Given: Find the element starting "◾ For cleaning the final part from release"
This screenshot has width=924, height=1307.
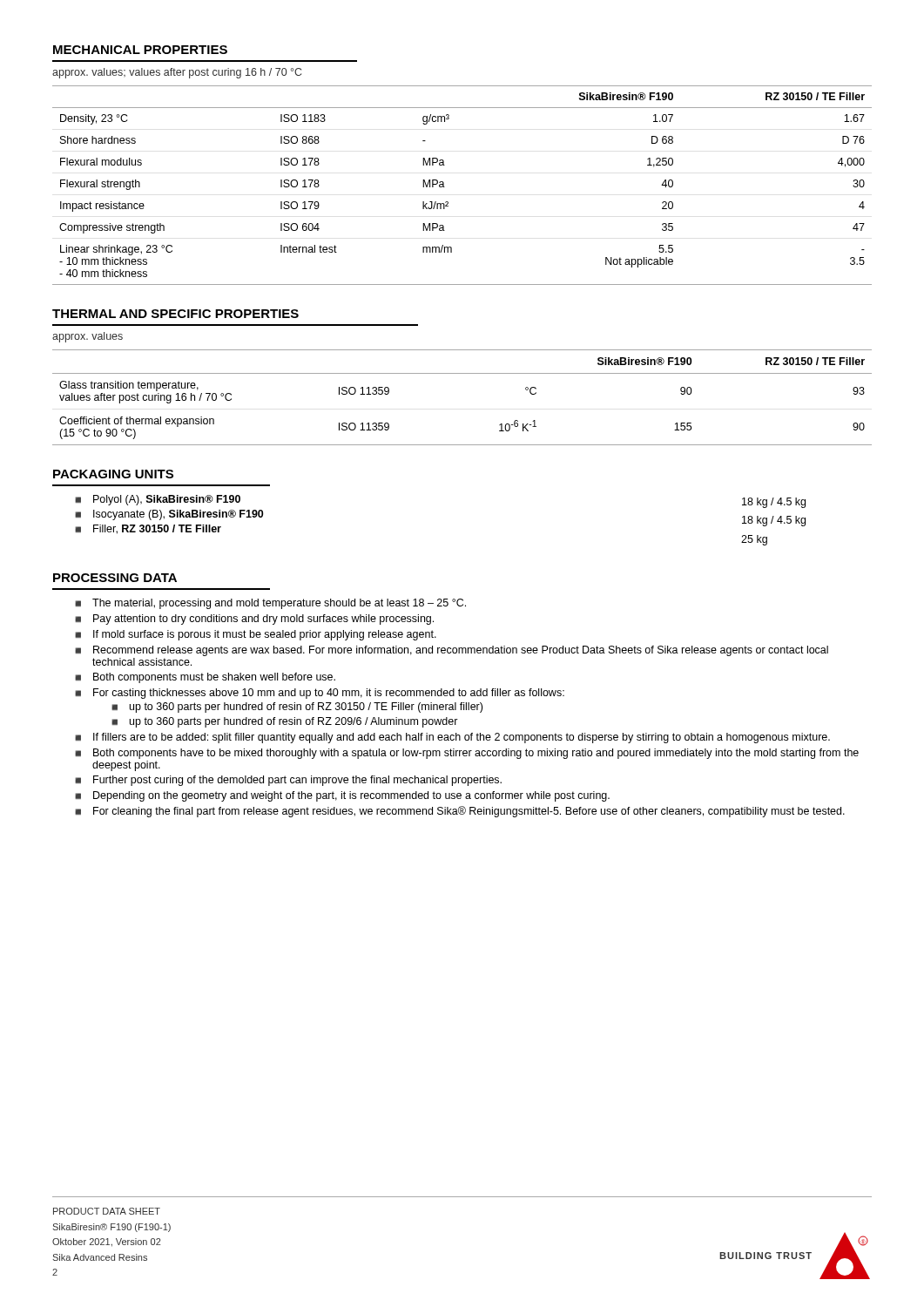Looking at the screenshot, I should tap(458, 811).
